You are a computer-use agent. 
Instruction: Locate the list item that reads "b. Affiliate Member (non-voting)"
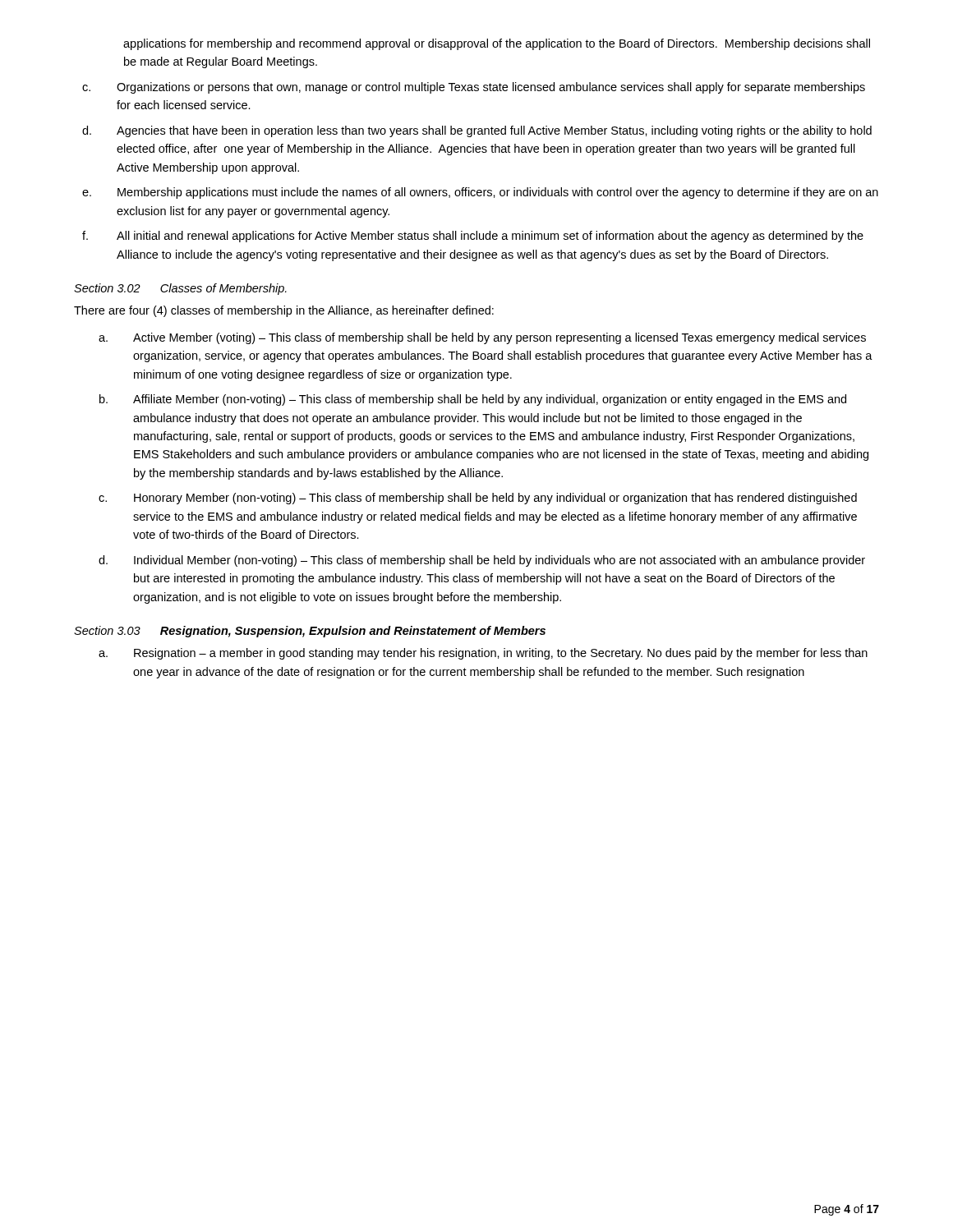489,436
